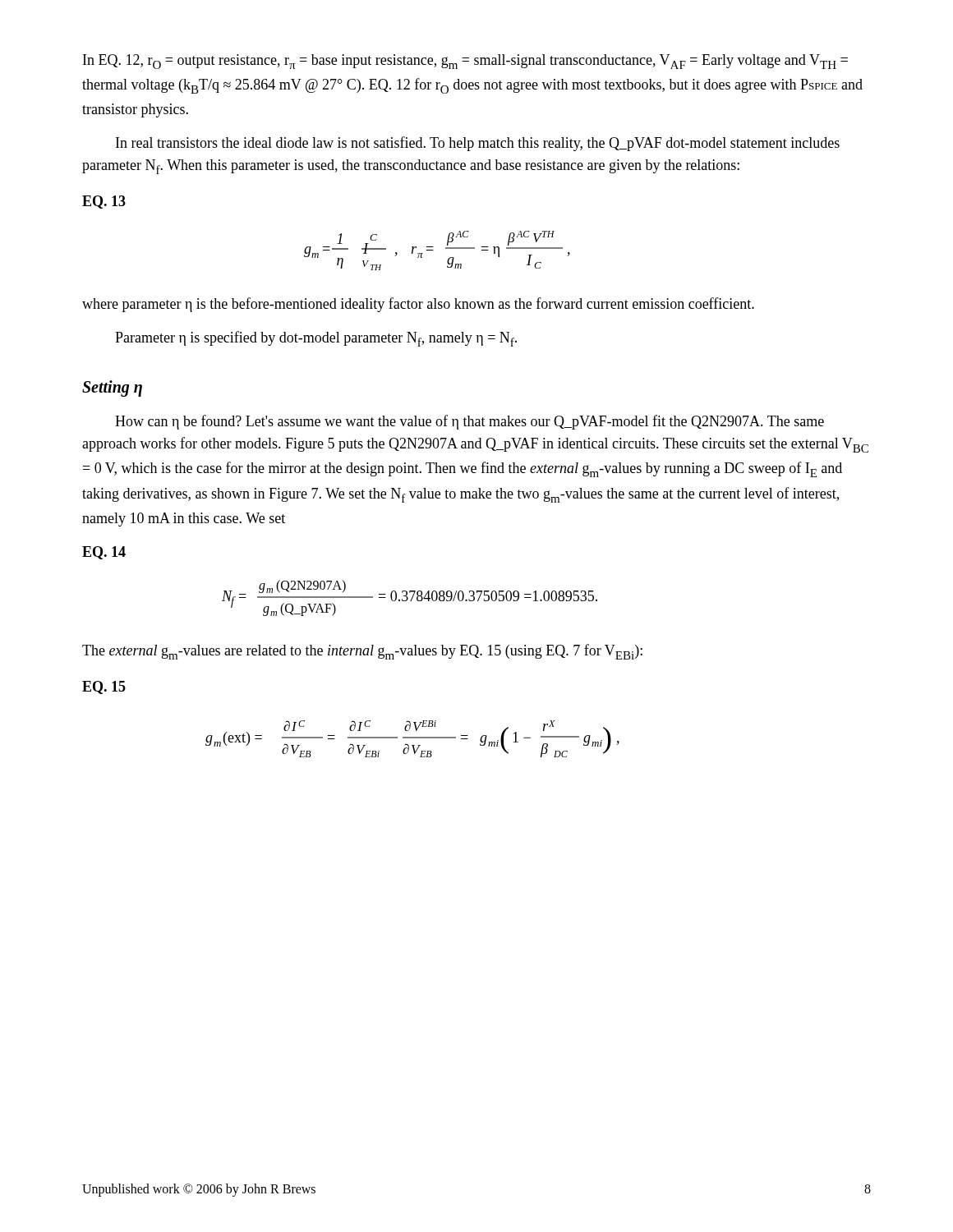953x1232 pixels.
Task: Find the text block with the text "In EQ. 12, rO = output"
Action: (472, 85)
